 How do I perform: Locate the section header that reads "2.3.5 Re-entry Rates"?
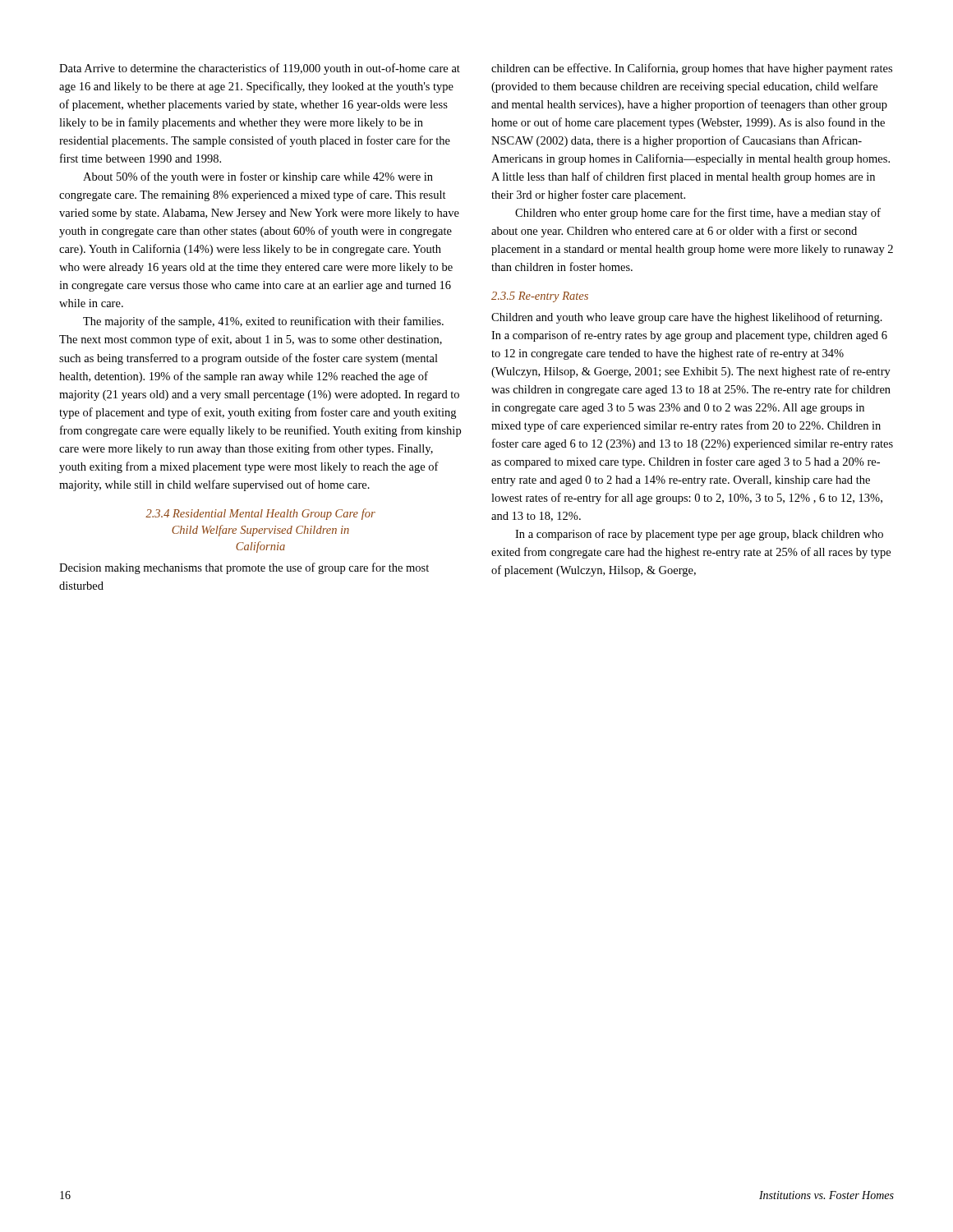[540, 296]
